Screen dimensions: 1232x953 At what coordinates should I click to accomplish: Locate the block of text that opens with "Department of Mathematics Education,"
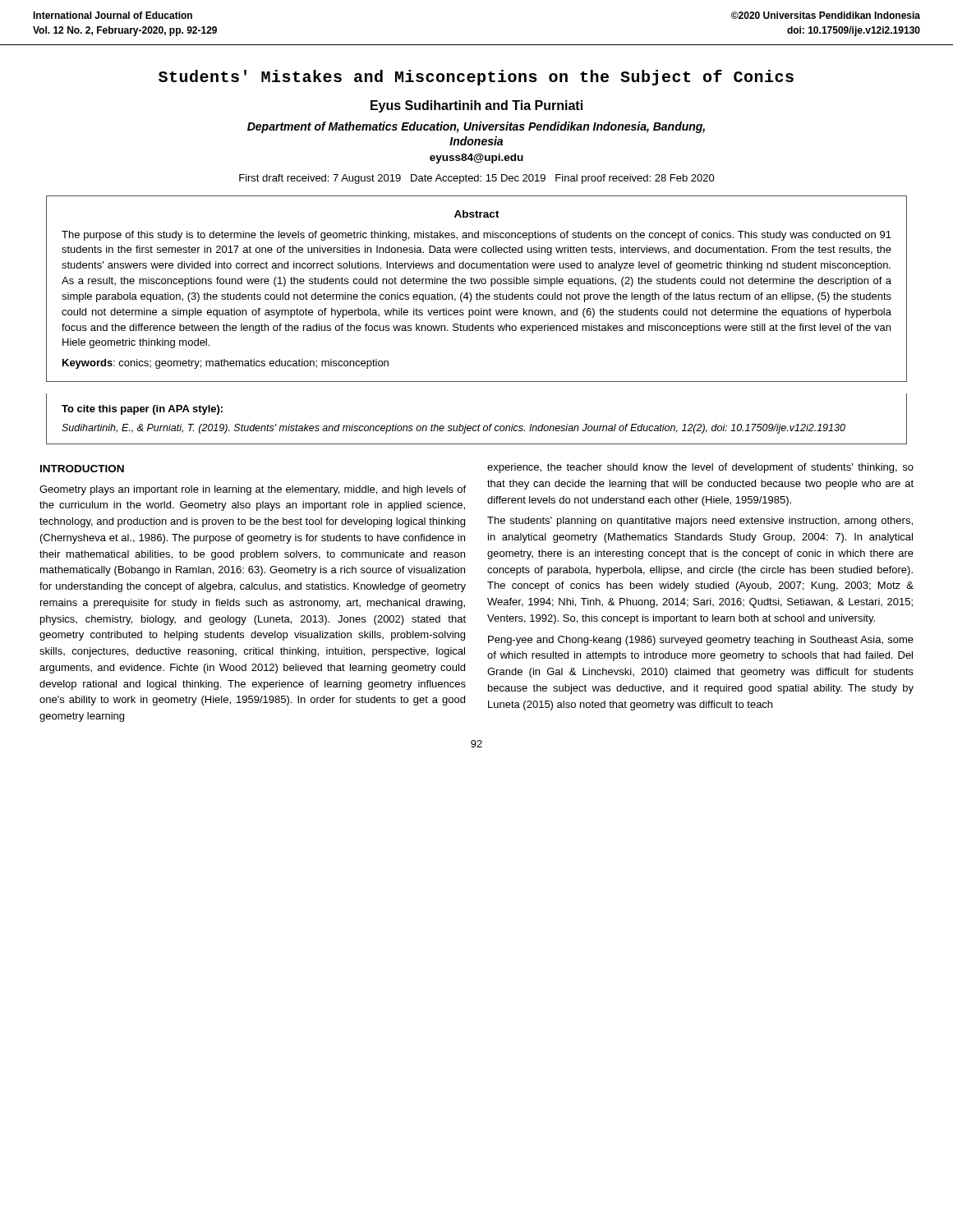pos(476,126)
